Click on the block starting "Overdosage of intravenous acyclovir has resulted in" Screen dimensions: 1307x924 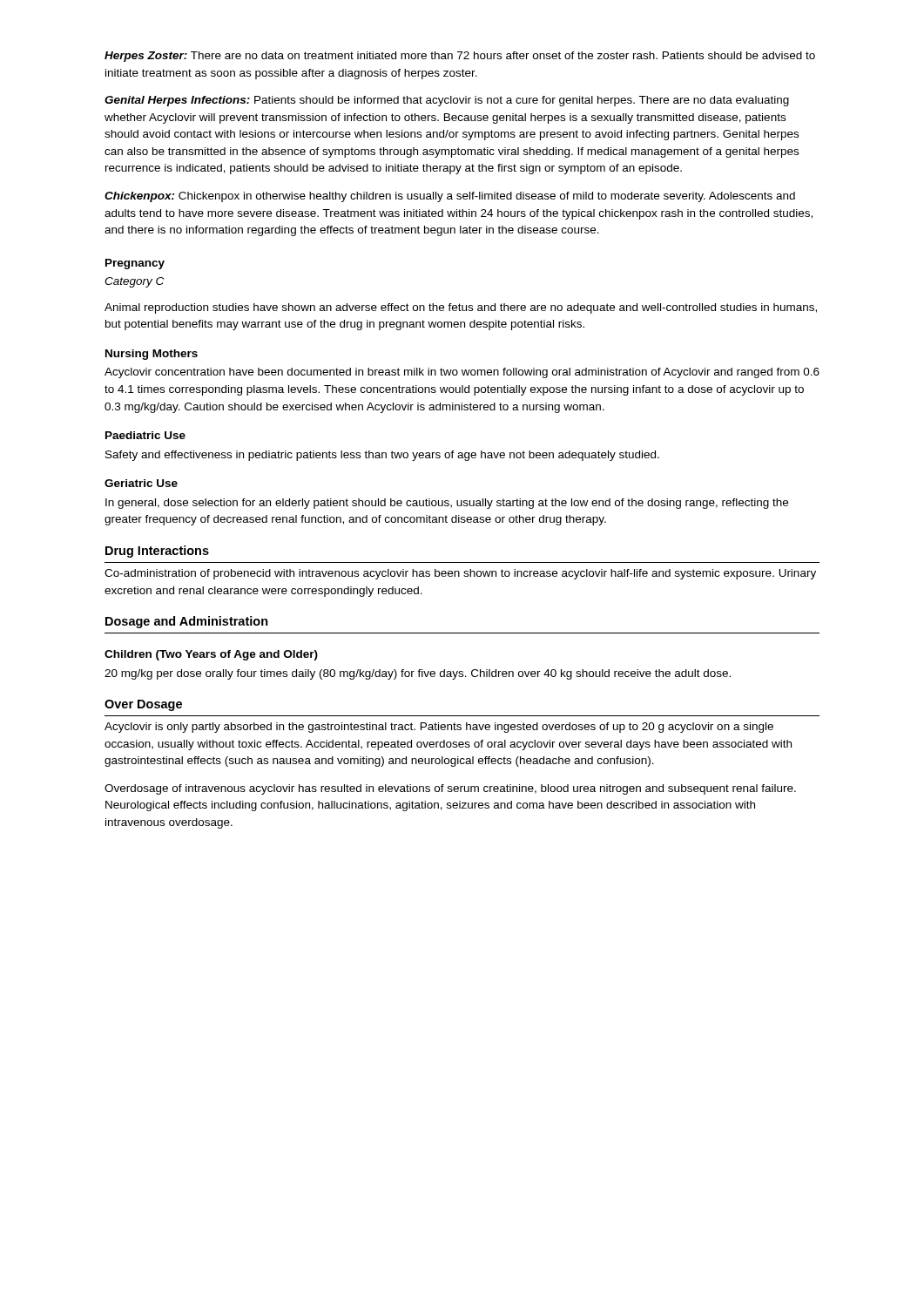[x=462, y=805]
